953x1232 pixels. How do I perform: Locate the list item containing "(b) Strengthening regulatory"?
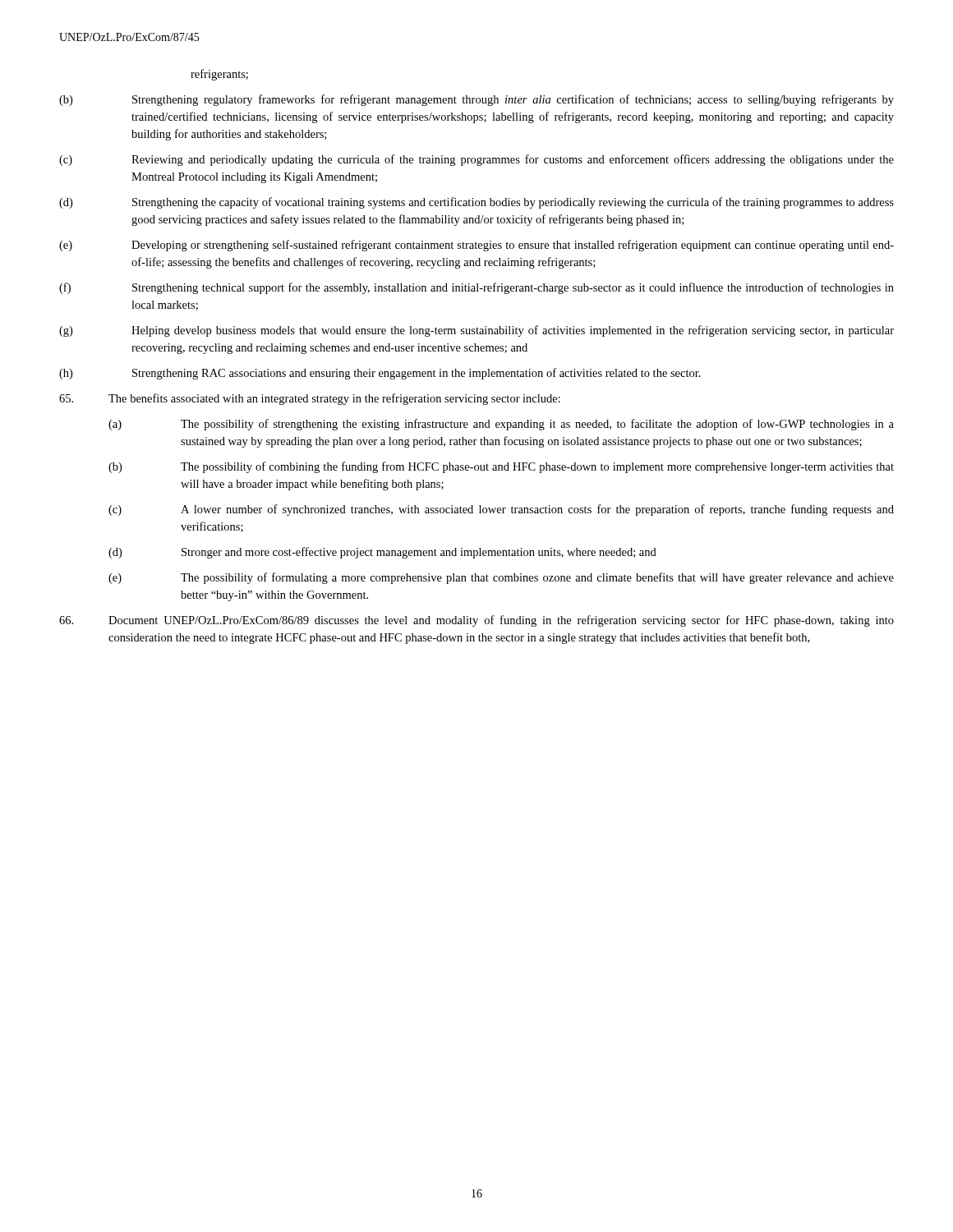click(476, 117)
